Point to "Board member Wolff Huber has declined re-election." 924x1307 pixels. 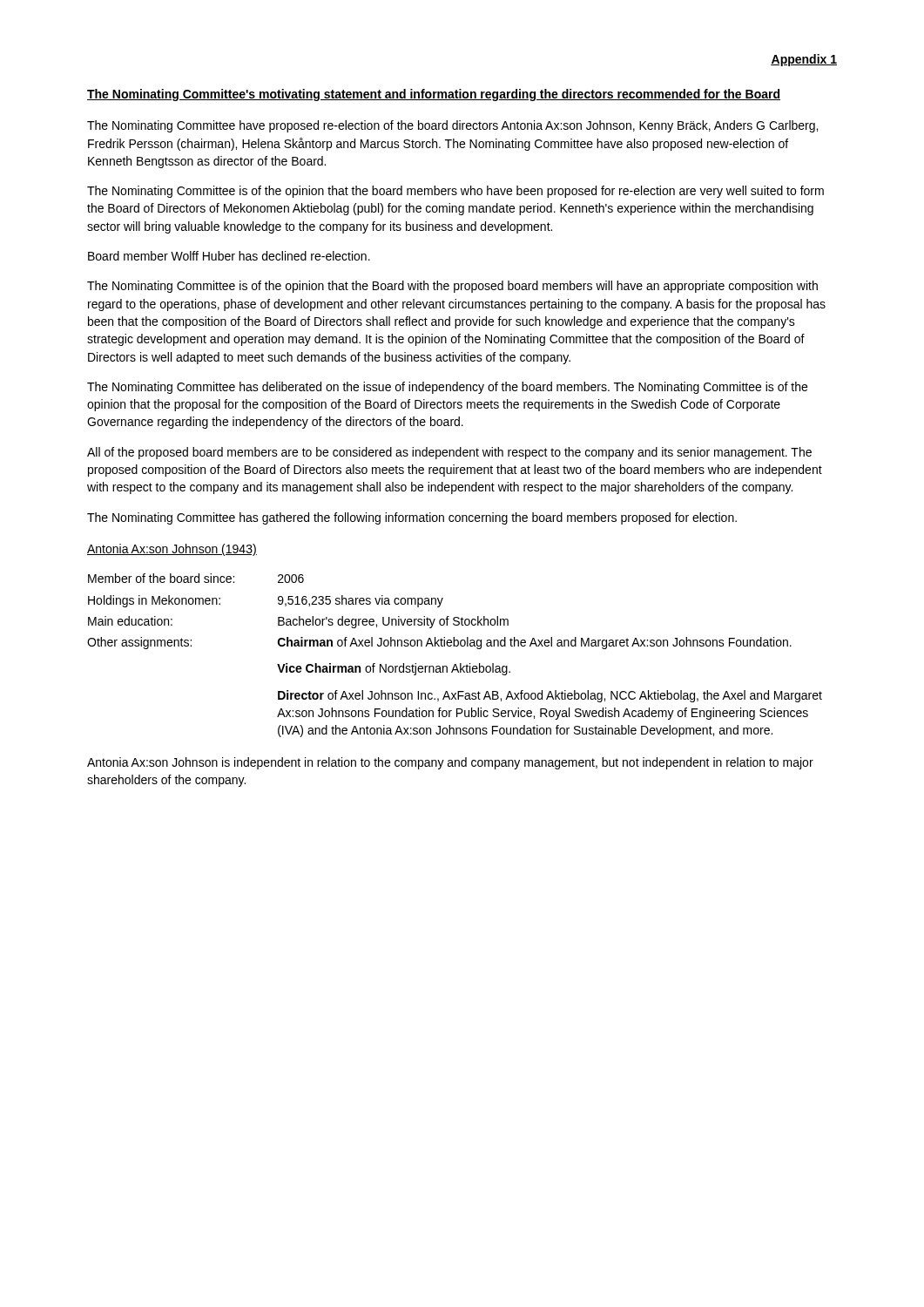coord(229,256)
